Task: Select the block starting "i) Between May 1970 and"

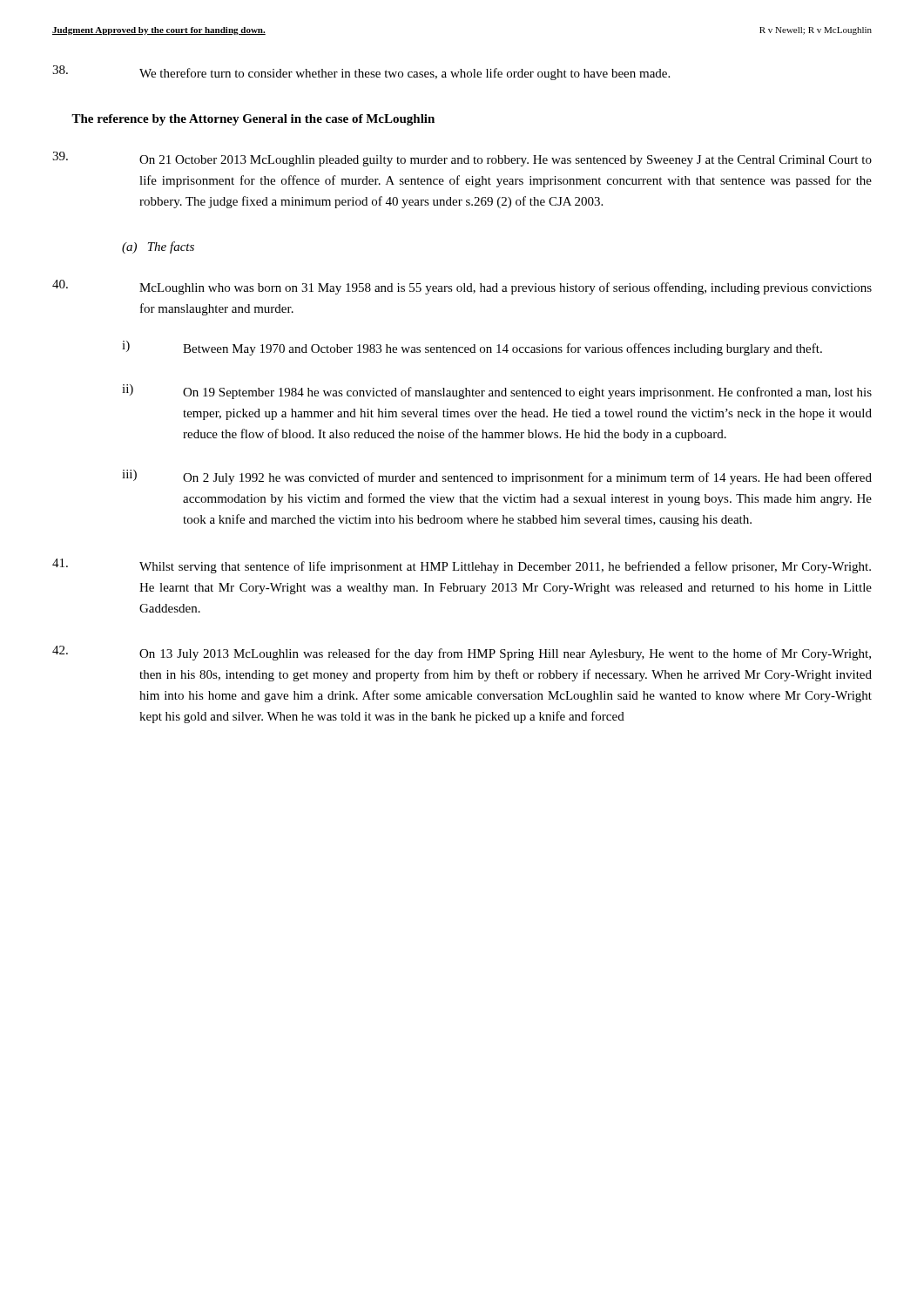Action: coord(497,349)
